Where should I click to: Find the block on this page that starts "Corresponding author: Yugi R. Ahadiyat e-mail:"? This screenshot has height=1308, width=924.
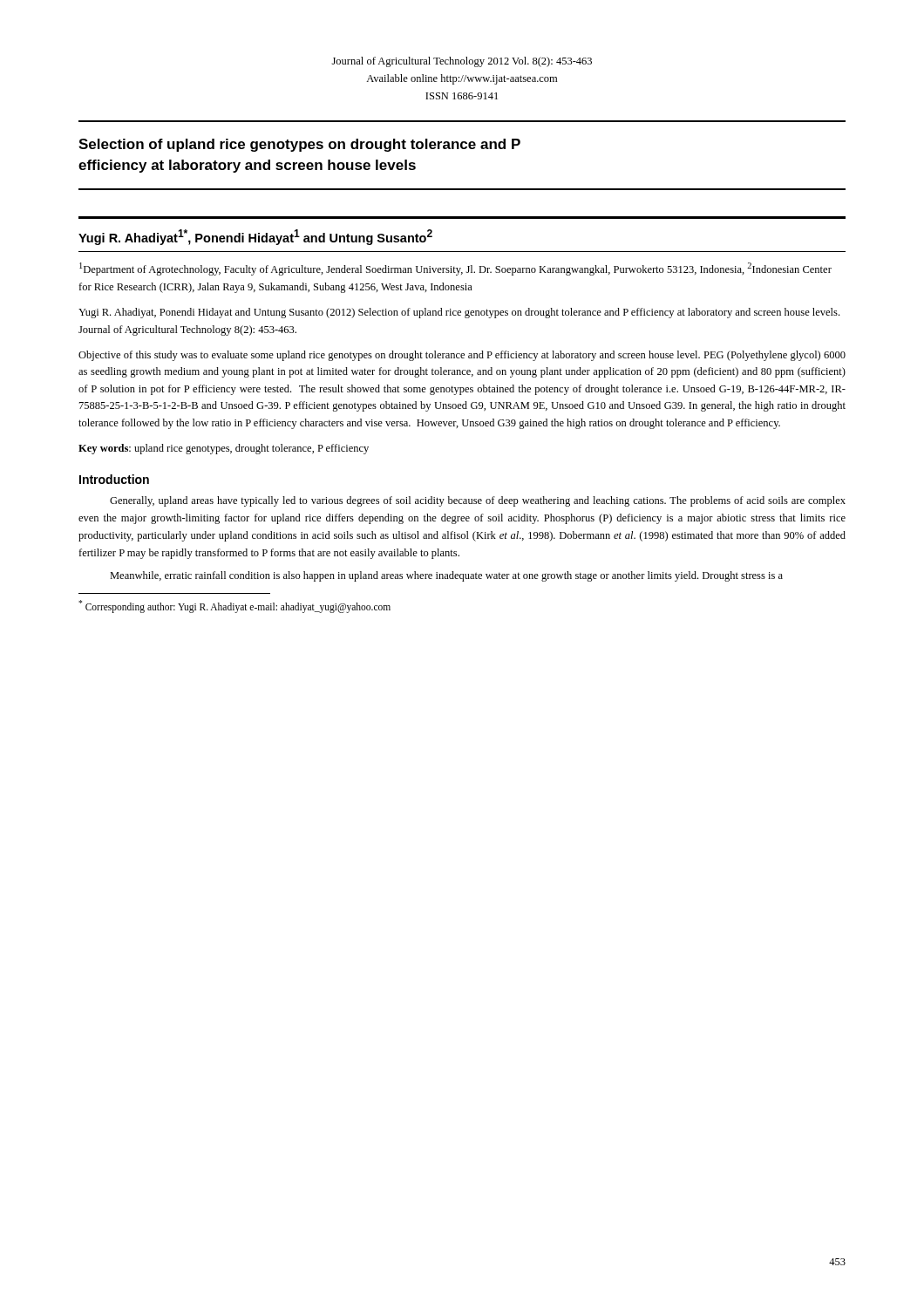(235, 605)
